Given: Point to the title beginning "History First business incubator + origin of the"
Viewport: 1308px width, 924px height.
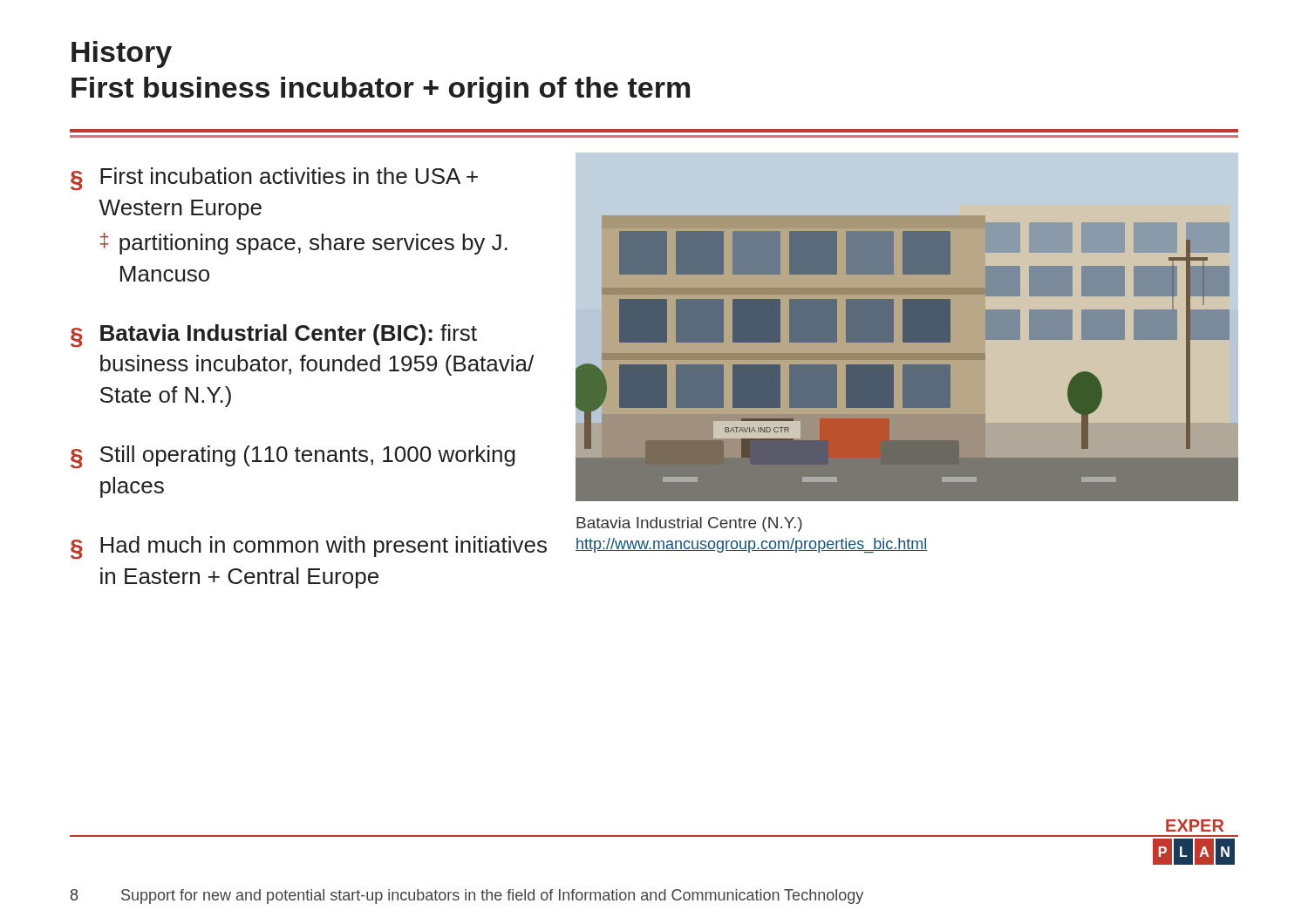Looking at the screenshot, I should (654, 70).
